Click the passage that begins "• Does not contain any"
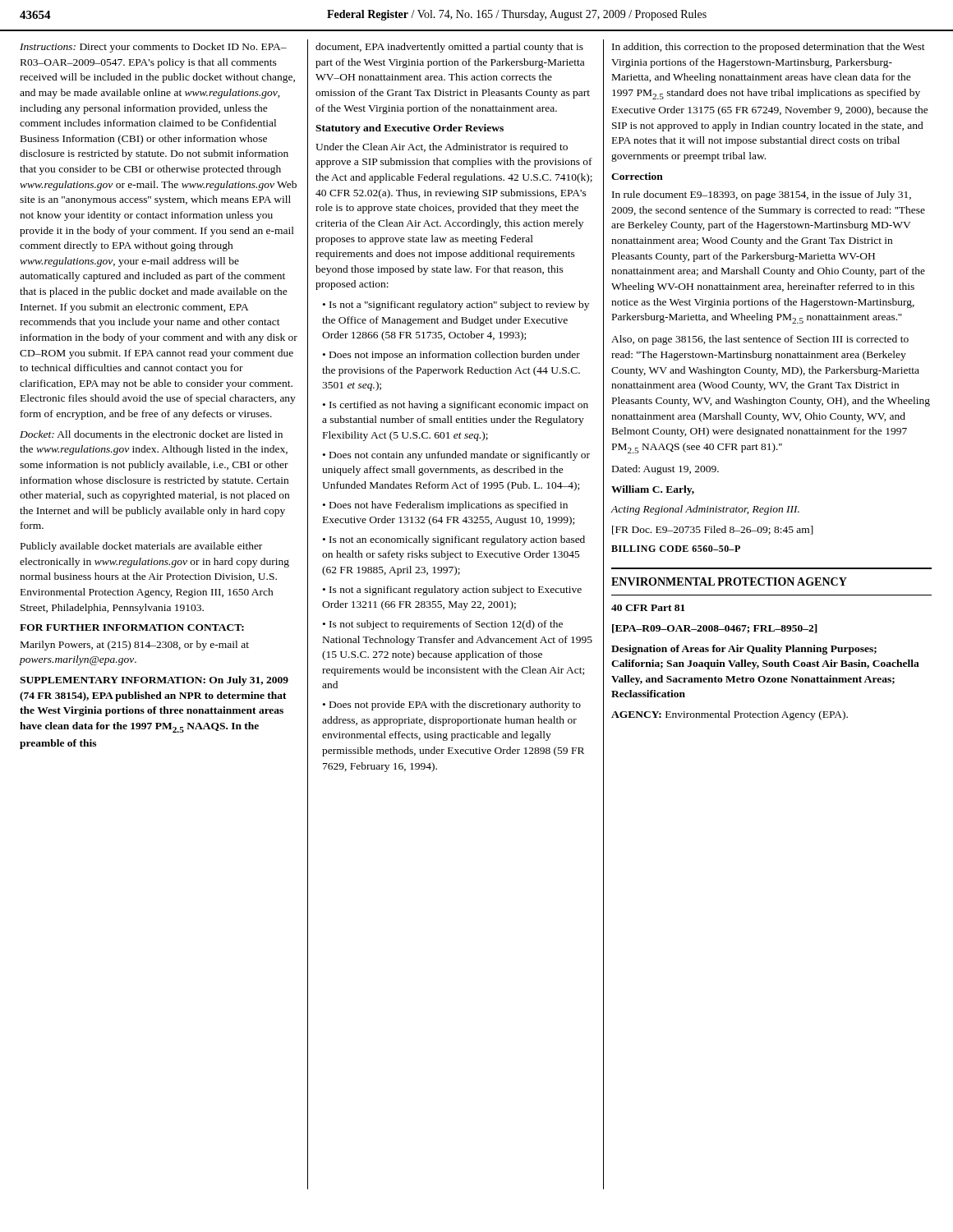Image resolution: width=953 pixels, height=1232 pixels. pos(458,470)
